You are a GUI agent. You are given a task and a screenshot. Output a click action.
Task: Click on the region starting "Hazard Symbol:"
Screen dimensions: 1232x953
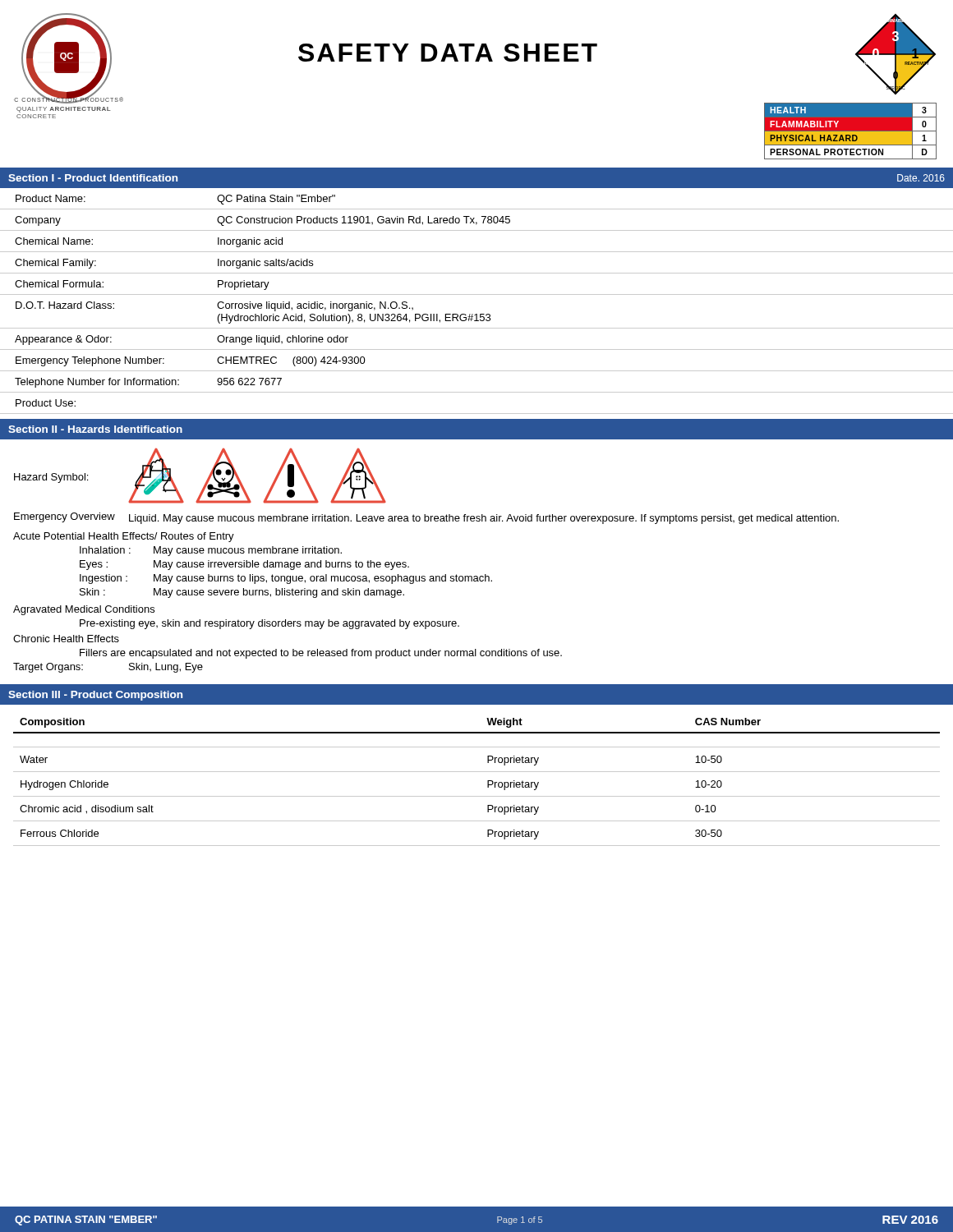click(x=51, y=476)
